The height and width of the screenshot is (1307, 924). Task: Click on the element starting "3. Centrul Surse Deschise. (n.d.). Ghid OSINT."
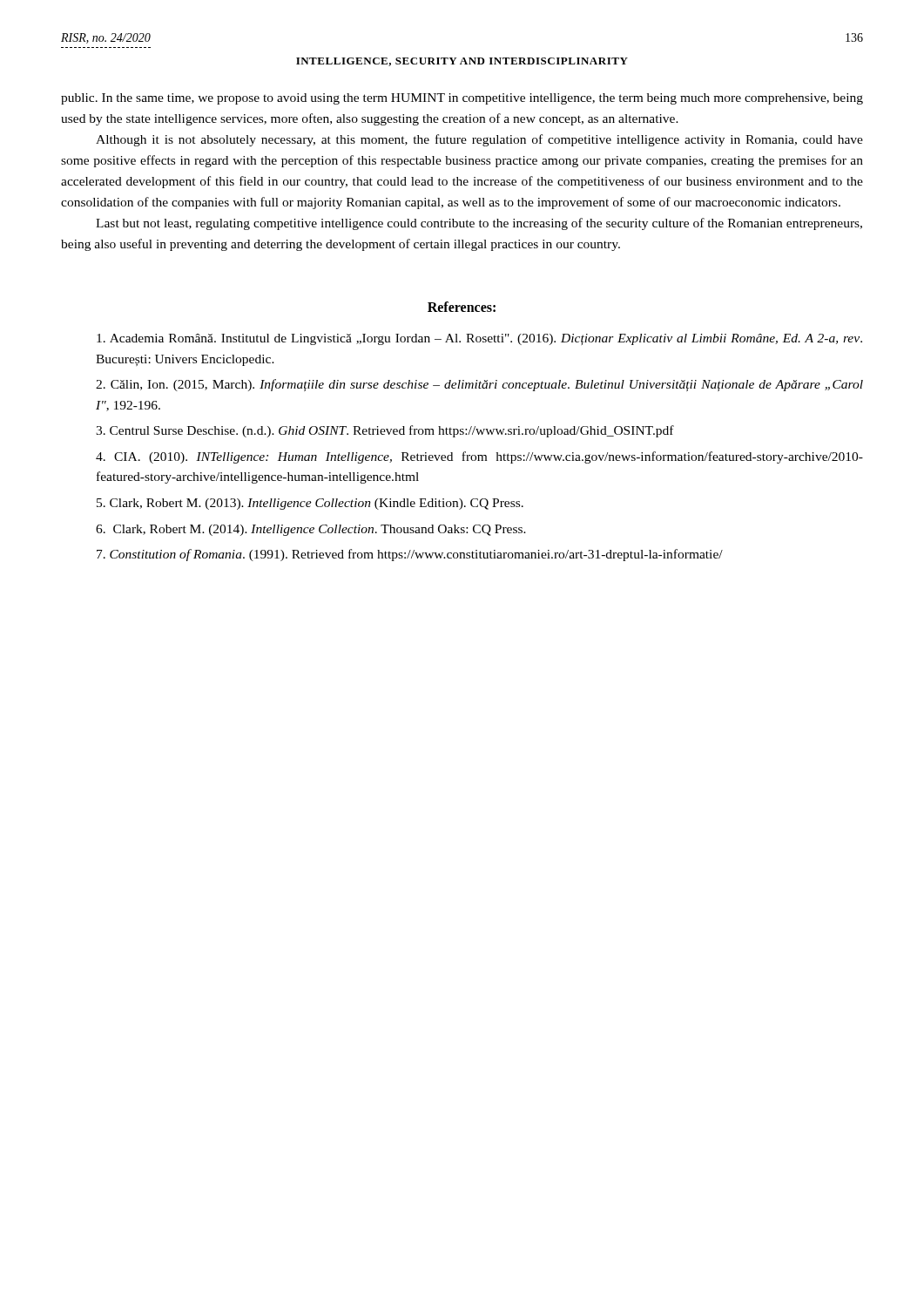(385, 430)
